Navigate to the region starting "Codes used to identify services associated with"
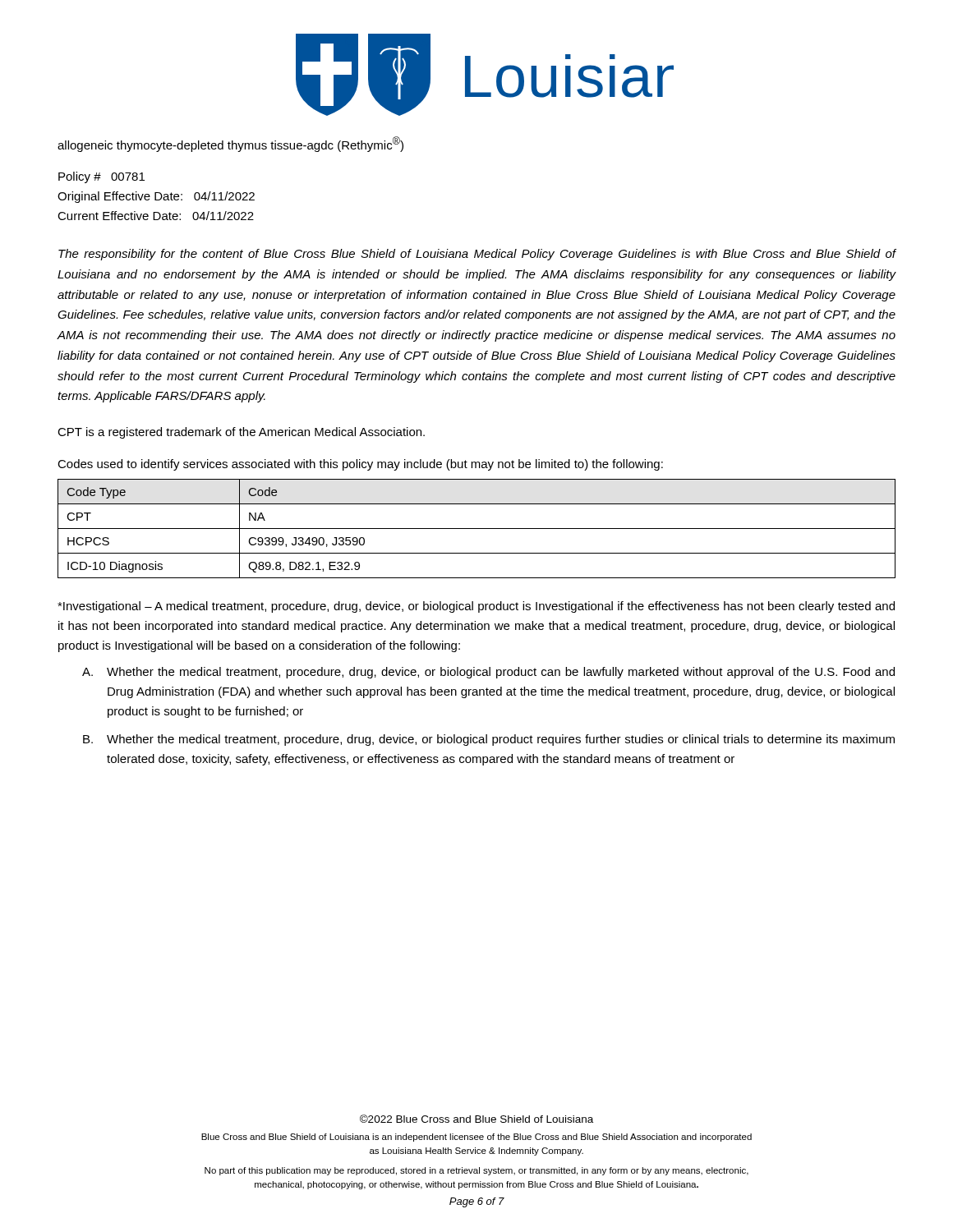 pos(361,464)
